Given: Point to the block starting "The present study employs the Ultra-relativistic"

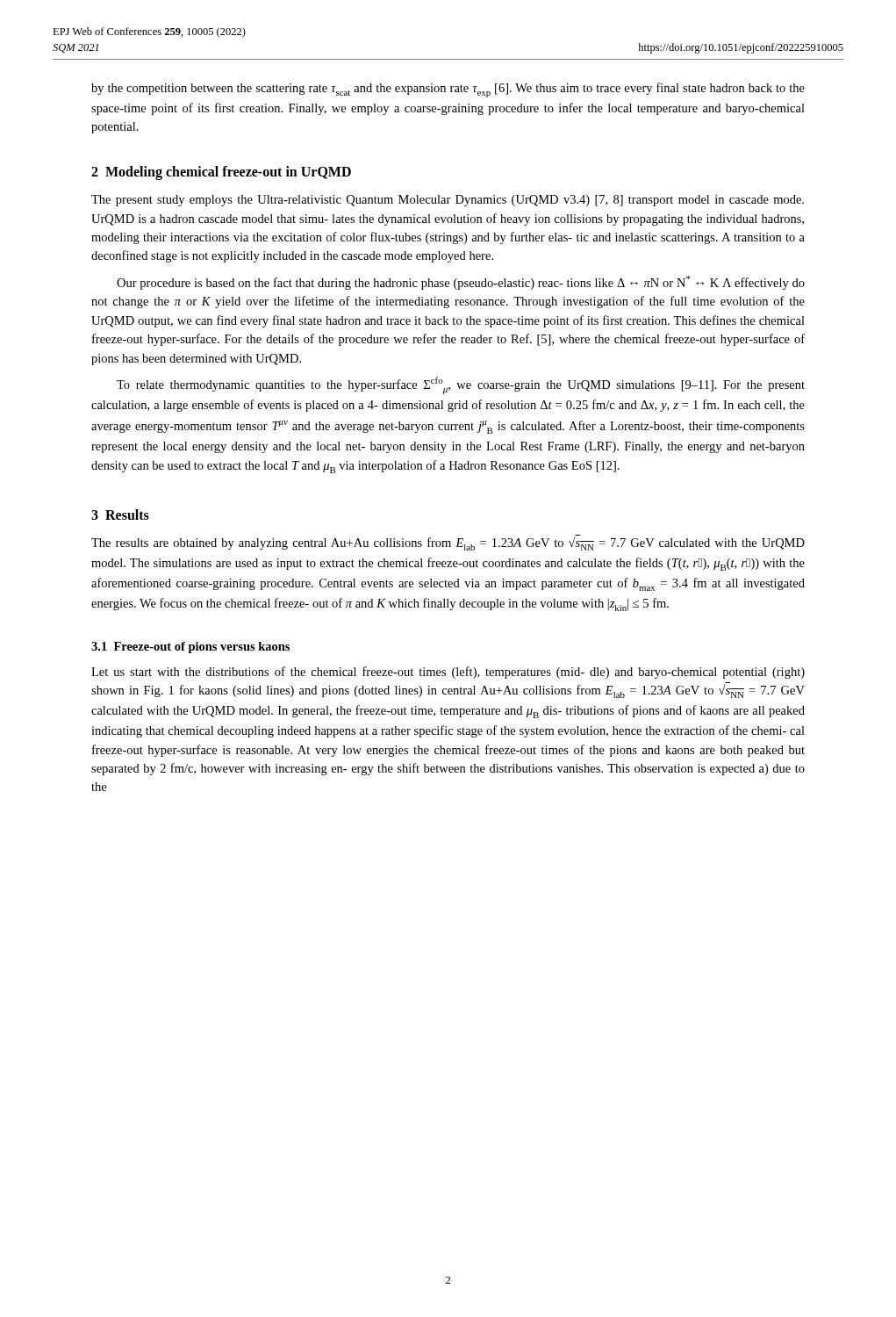Looking at the screenshot, I should pyautogui.click(x=448, y=228).
